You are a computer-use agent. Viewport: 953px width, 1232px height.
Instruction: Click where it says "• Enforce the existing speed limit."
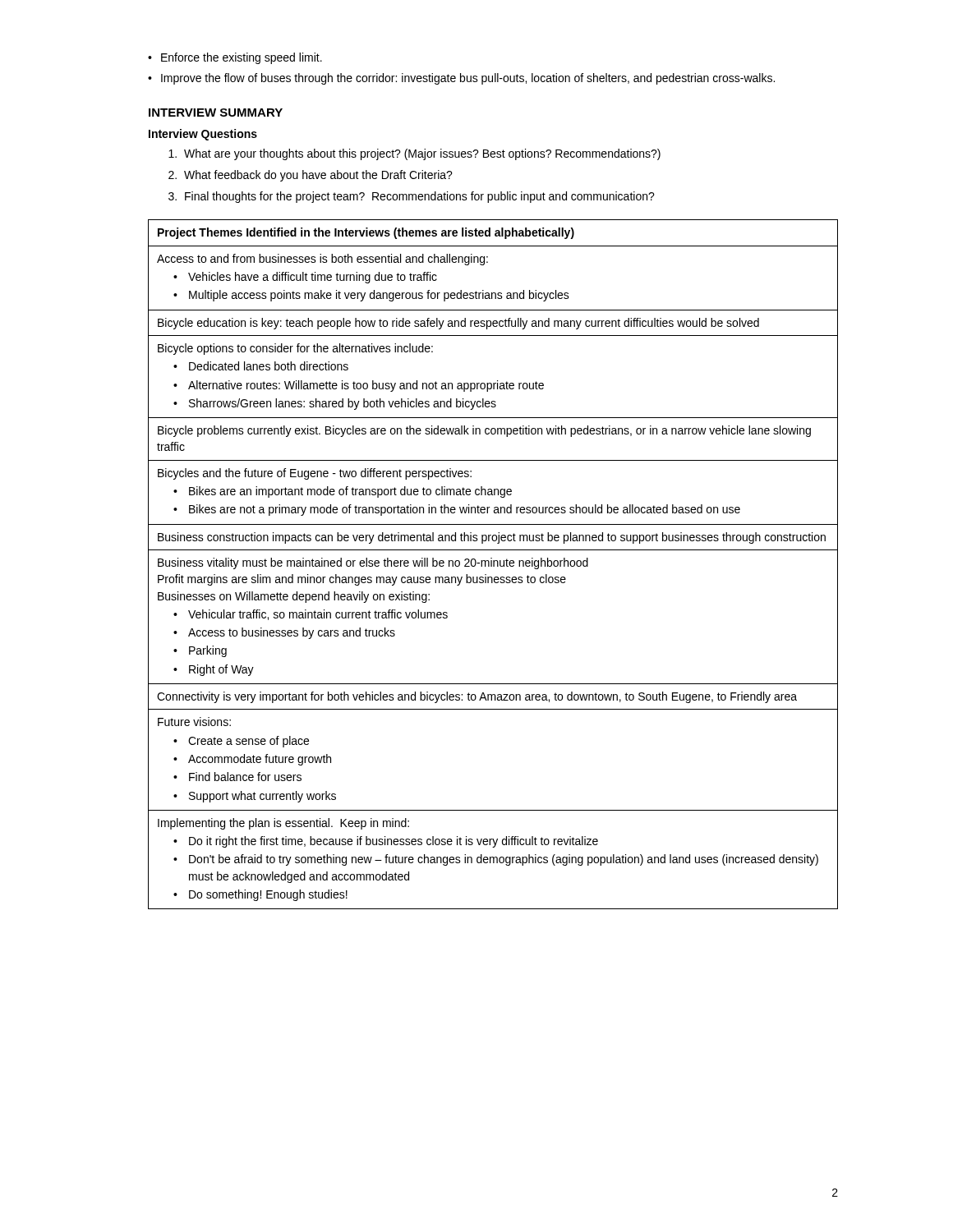[235, 58]
